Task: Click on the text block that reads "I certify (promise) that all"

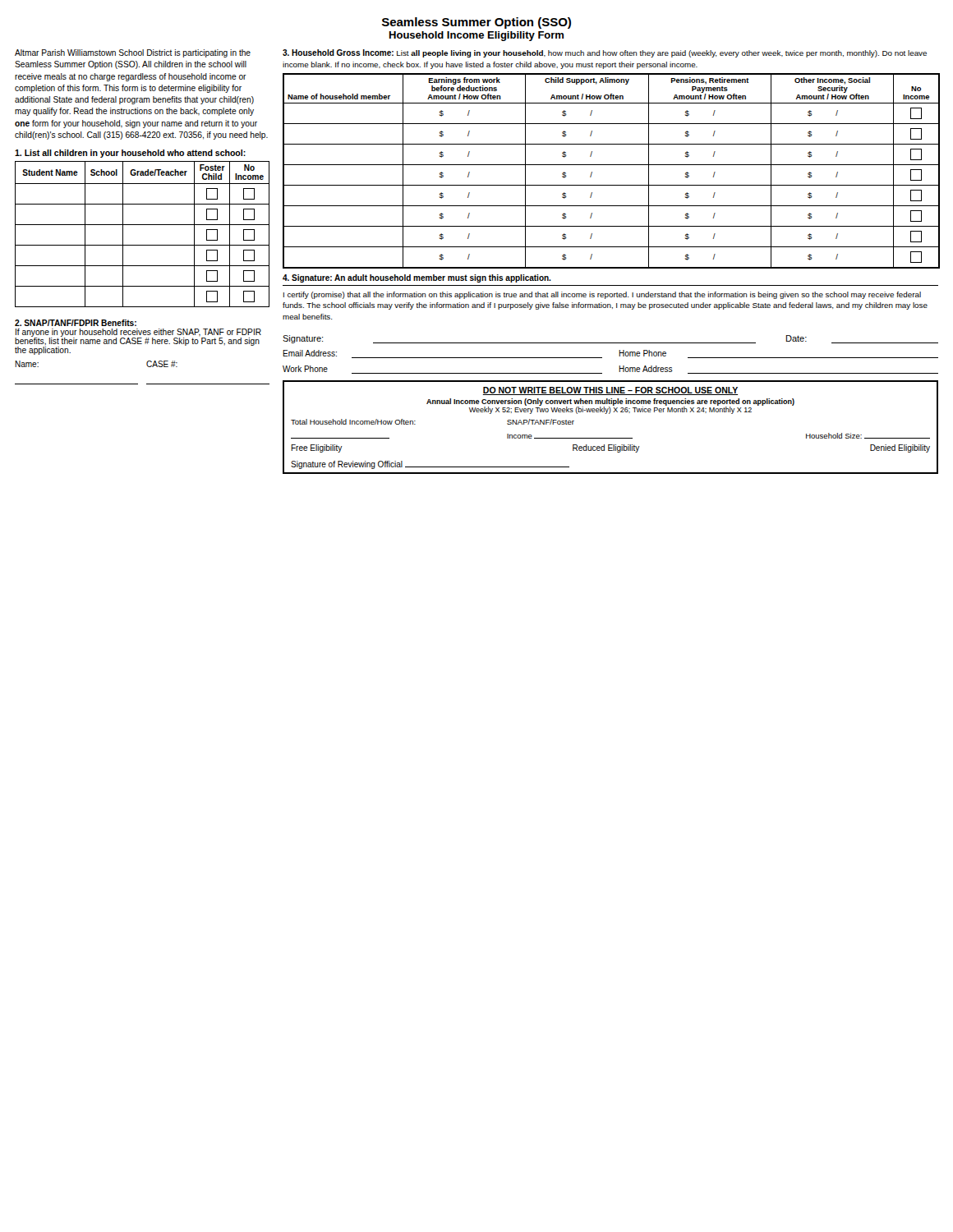Action: pyautogui.click(x=605, y=305)
